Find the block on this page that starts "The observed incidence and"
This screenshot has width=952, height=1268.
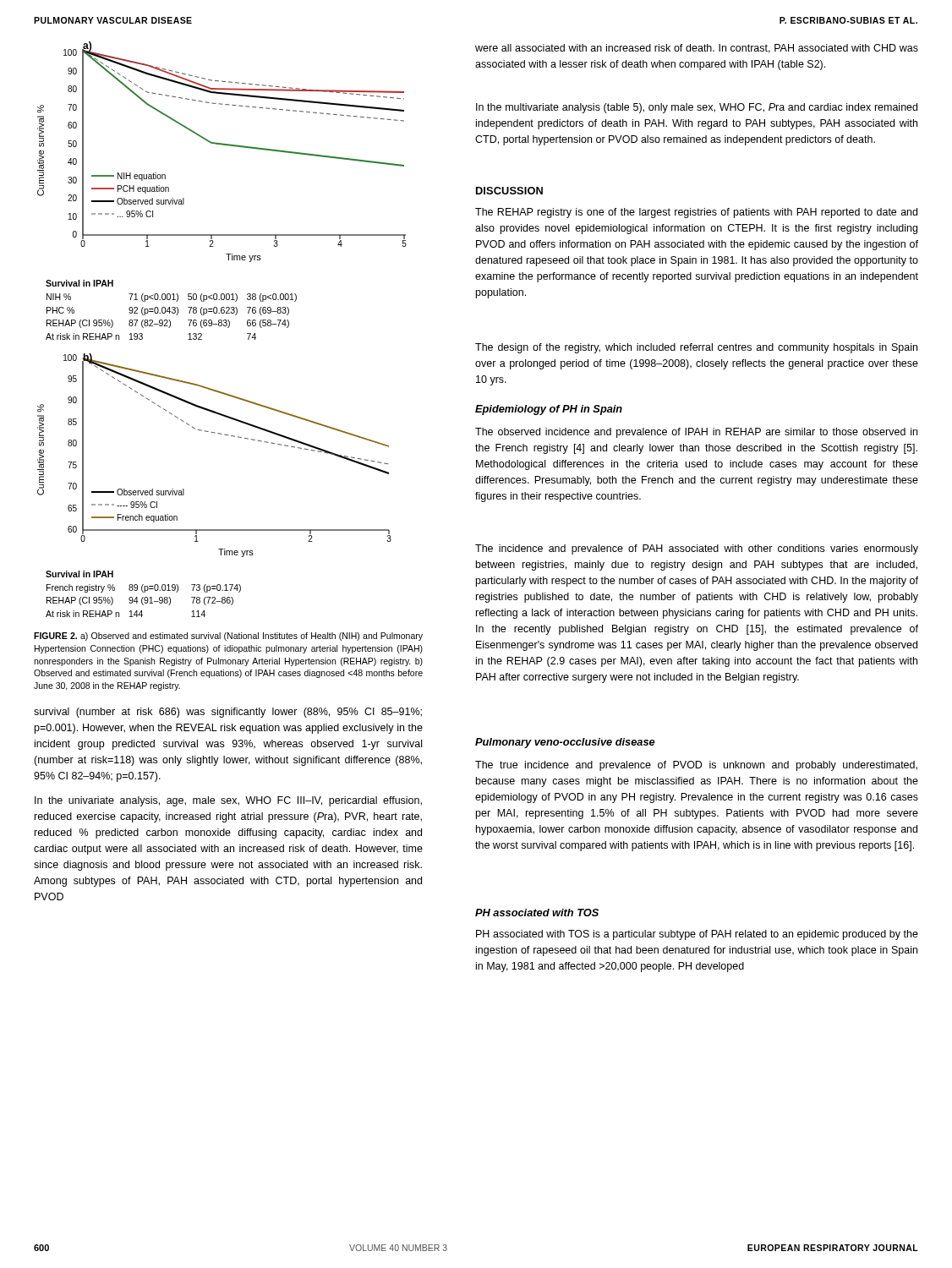(697, 464)
